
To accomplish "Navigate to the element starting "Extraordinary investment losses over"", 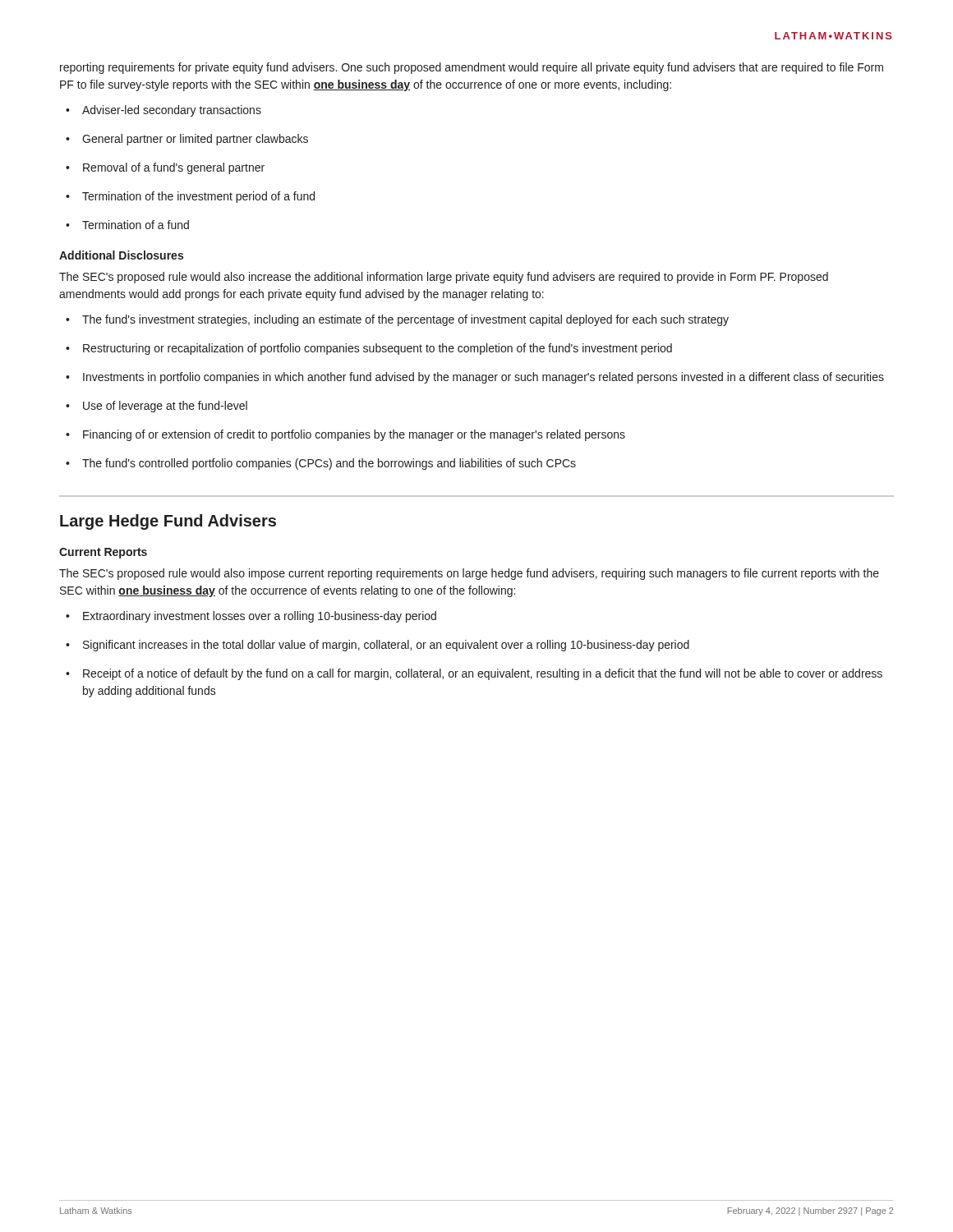I will 260,616.
